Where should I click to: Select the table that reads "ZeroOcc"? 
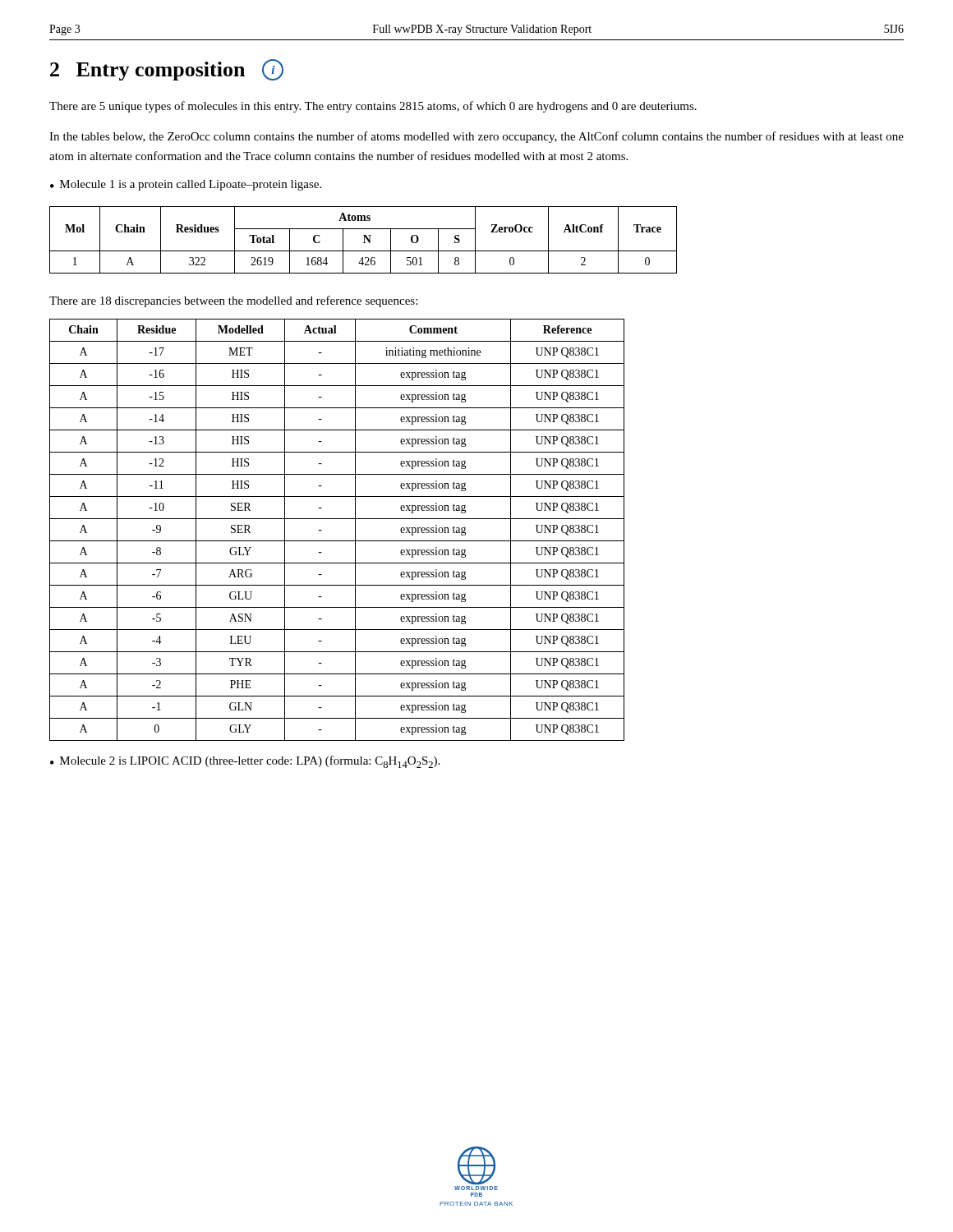476,240
